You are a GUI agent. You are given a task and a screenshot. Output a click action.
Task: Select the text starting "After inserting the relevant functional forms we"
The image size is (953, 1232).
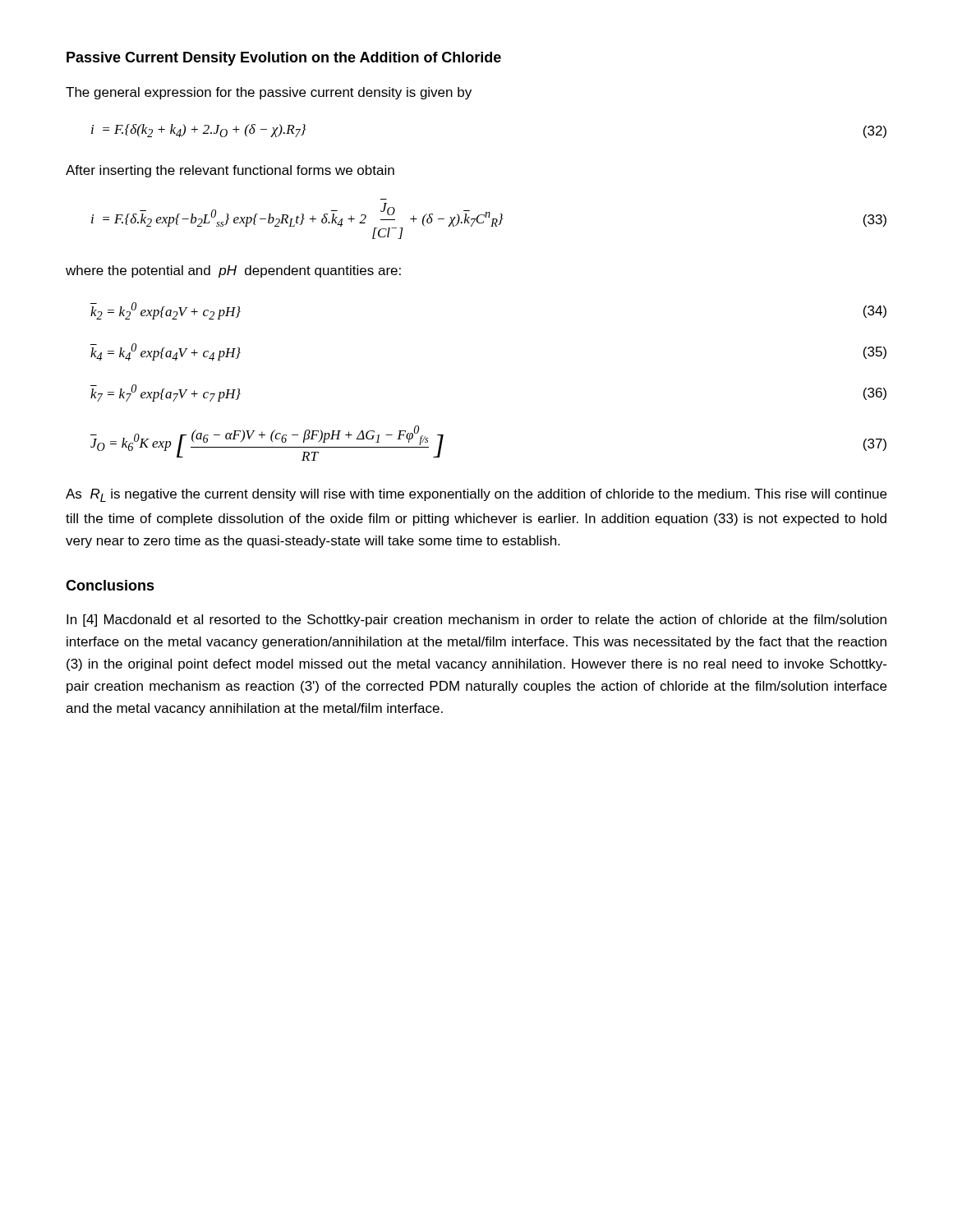click(x=230, y=171)
